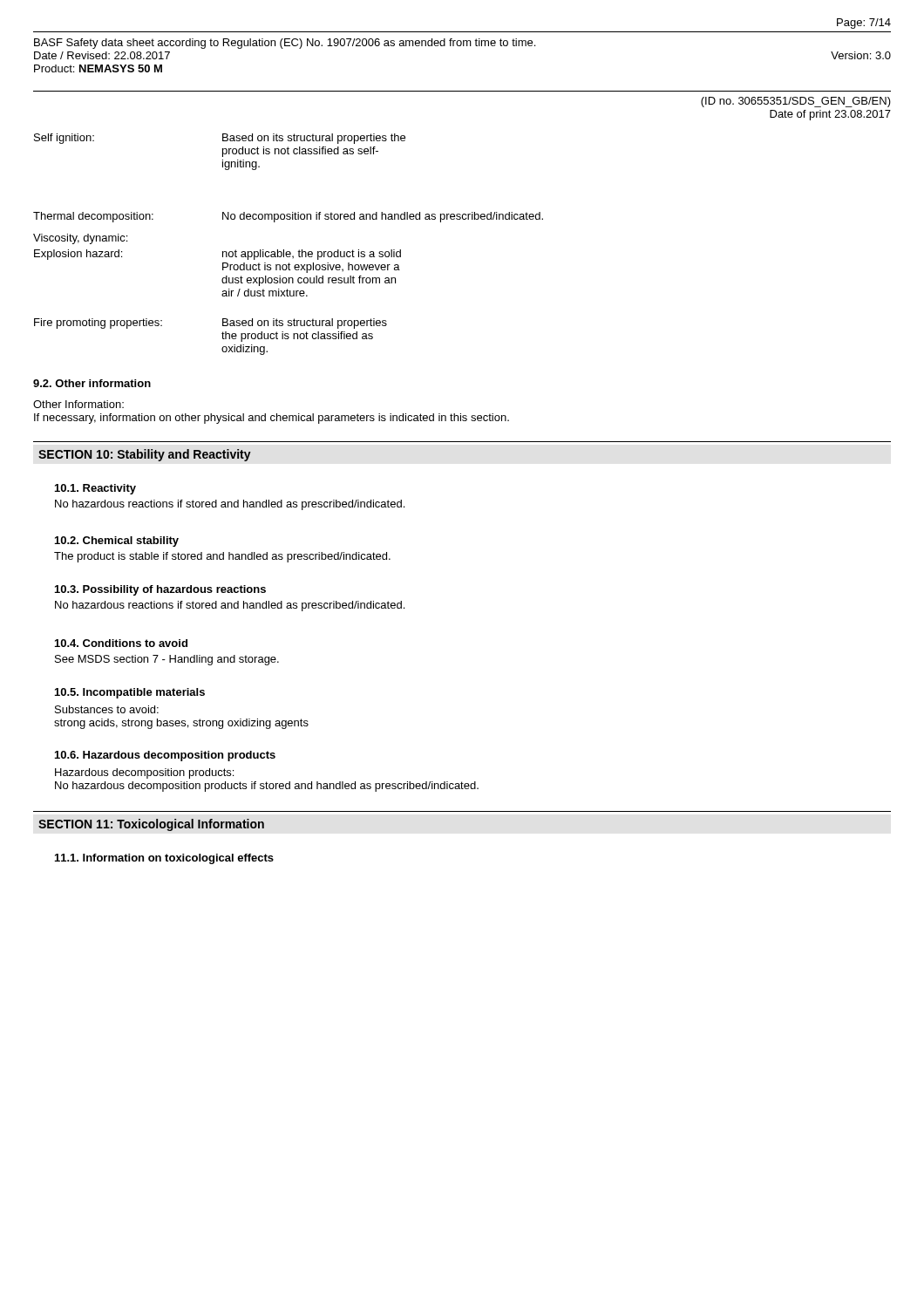Where does it say "10.5. Incompatible materials"?
924x1308 pixels.
pos(130,692)
